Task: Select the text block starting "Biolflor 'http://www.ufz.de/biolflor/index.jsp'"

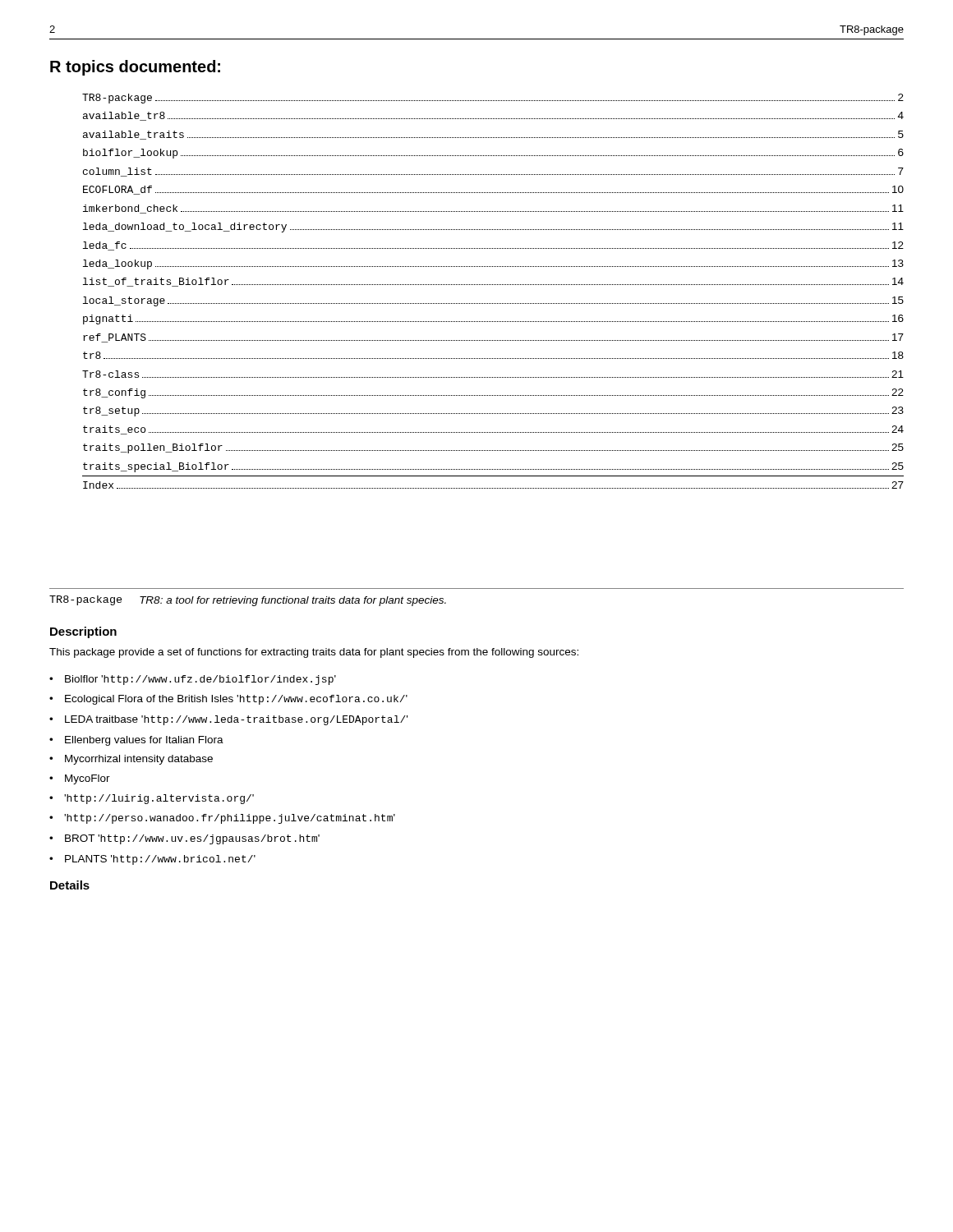Action: pyautogui.click(x=200, y=679)
